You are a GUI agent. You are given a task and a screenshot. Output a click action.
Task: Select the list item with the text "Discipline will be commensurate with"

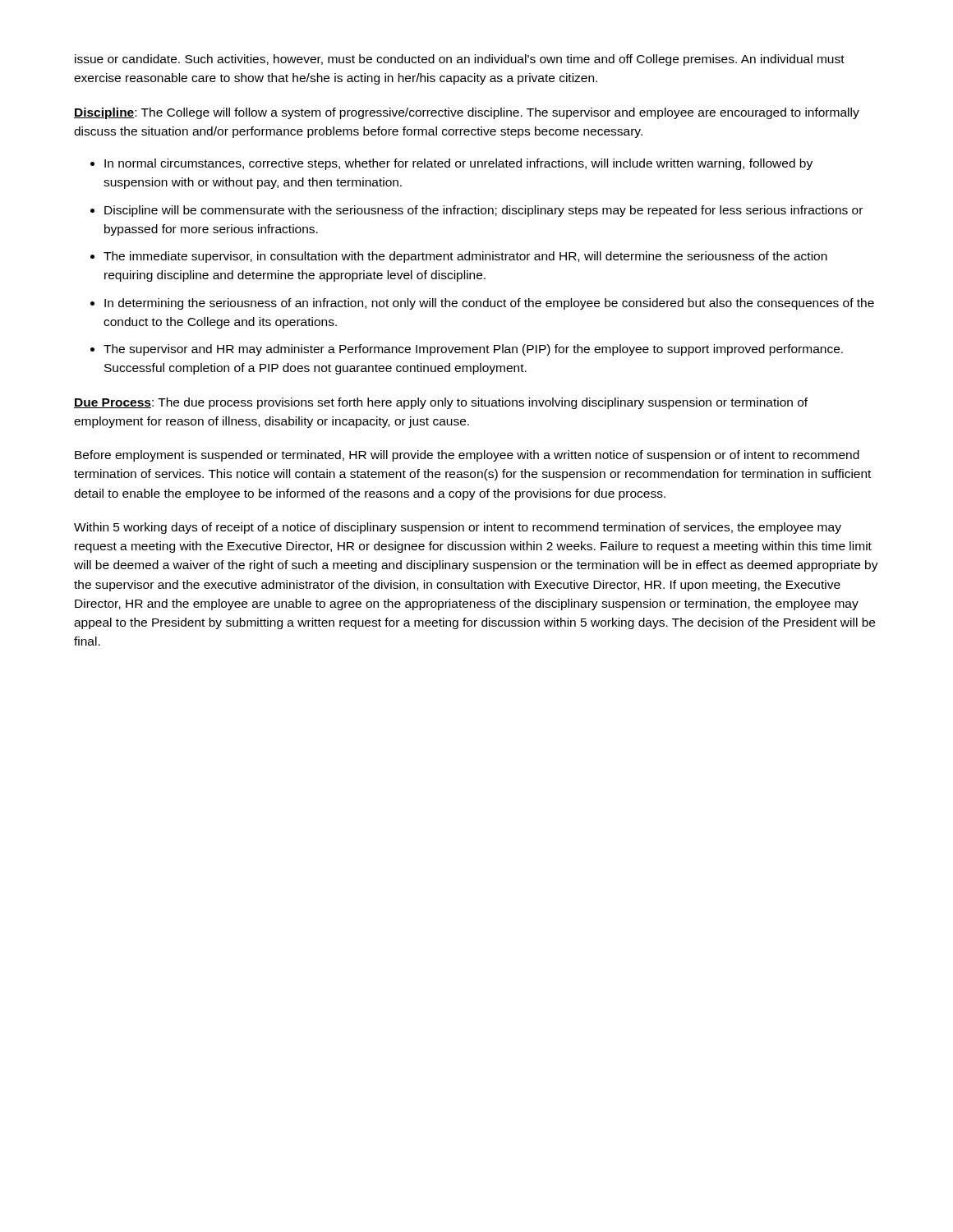[483, 219]
